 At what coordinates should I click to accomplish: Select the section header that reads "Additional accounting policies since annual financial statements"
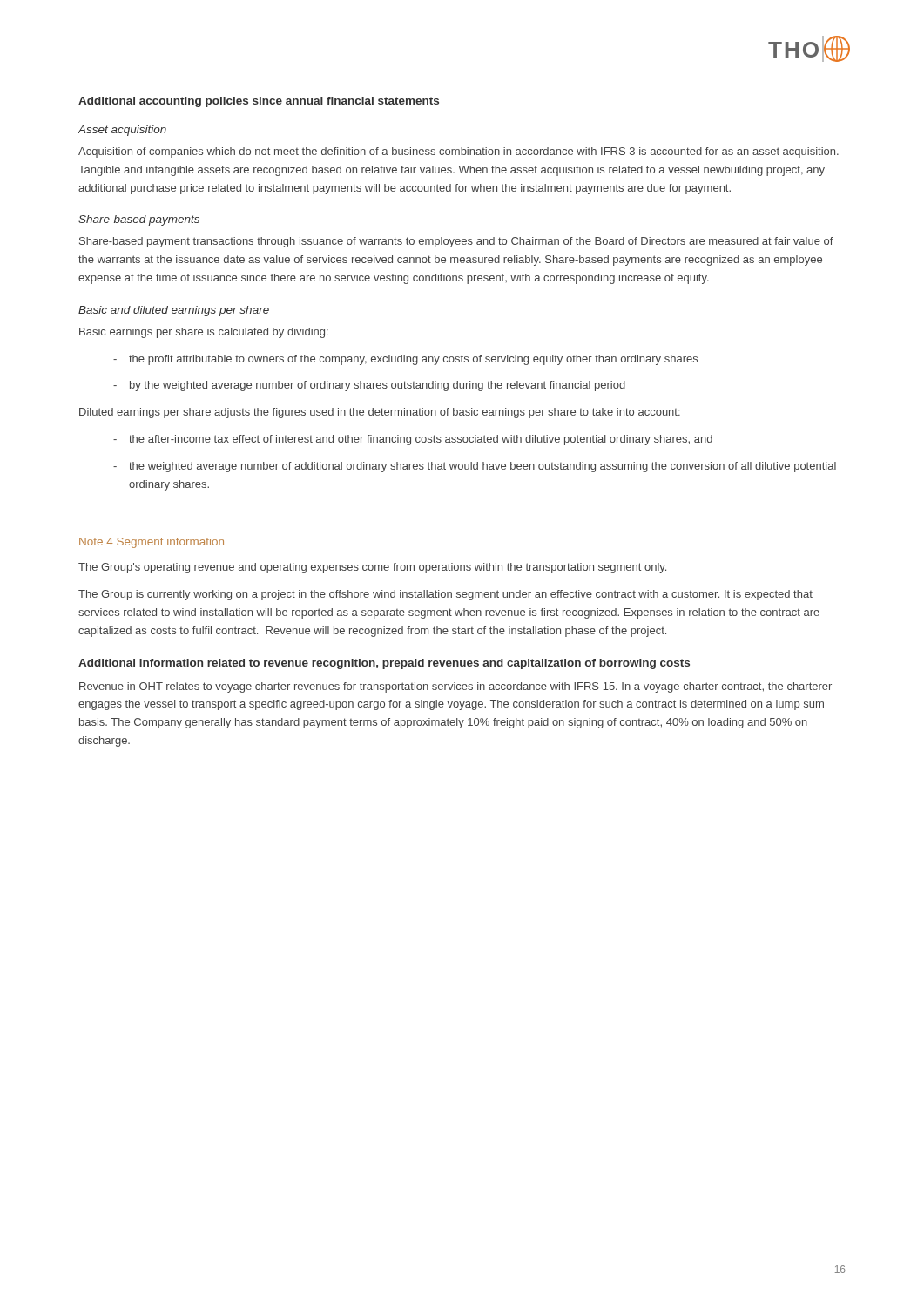(259, 101)
